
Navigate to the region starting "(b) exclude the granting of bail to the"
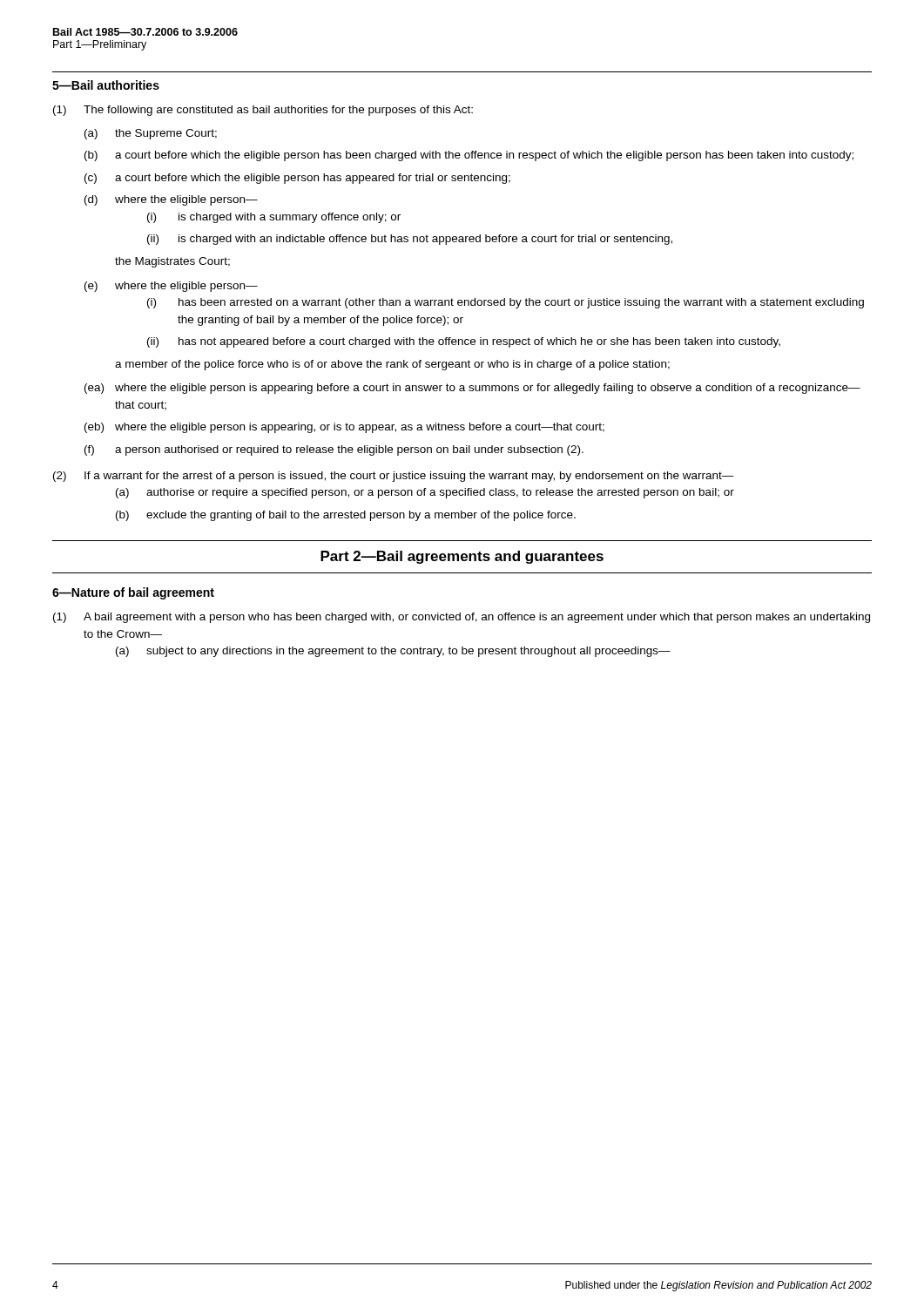(x=346, y=515)
